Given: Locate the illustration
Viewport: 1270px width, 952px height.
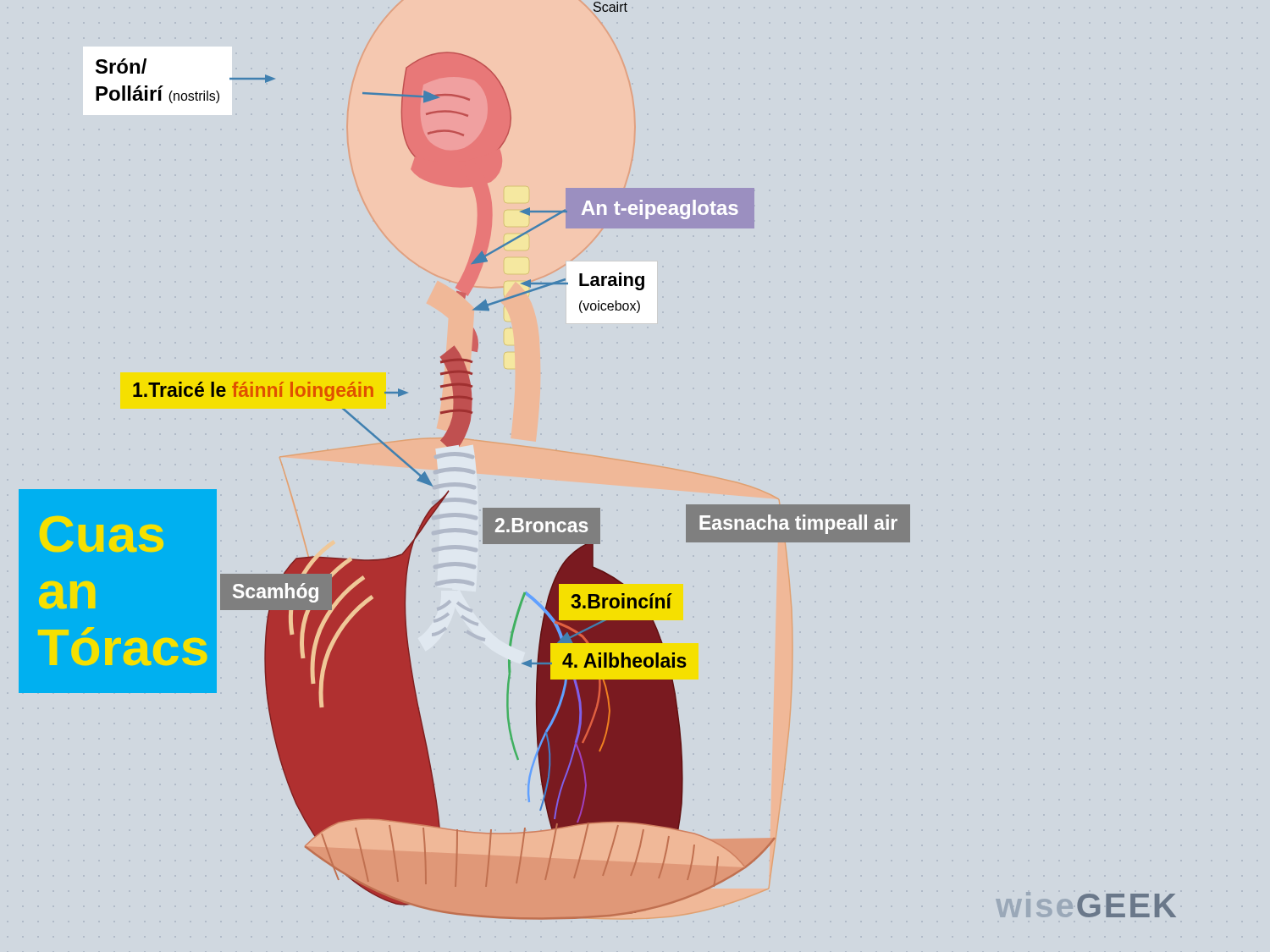Looking at the screenshot, I should point(635,476).
